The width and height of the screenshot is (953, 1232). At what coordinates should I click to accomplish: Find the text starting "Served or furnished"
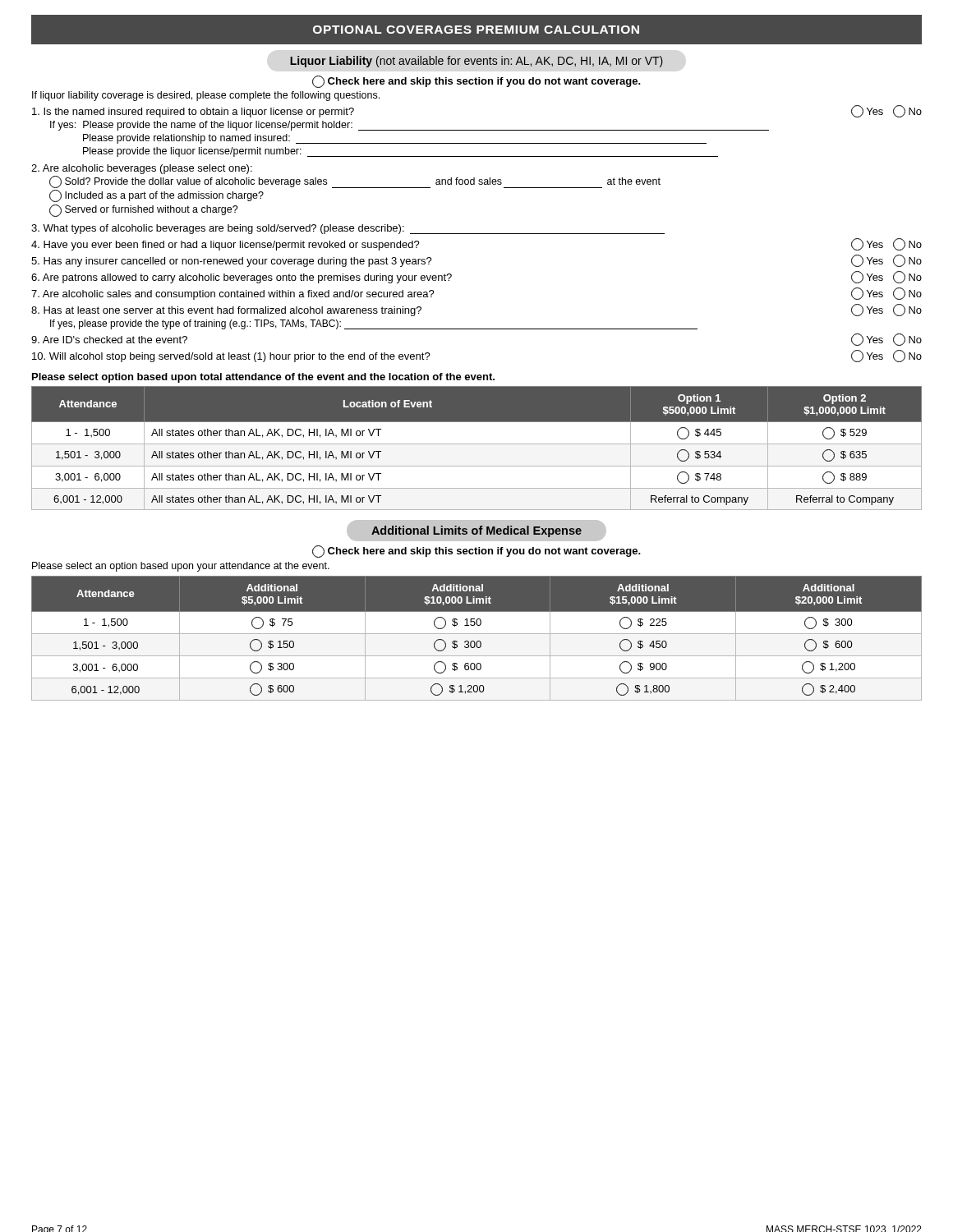(x=144, y=210)
